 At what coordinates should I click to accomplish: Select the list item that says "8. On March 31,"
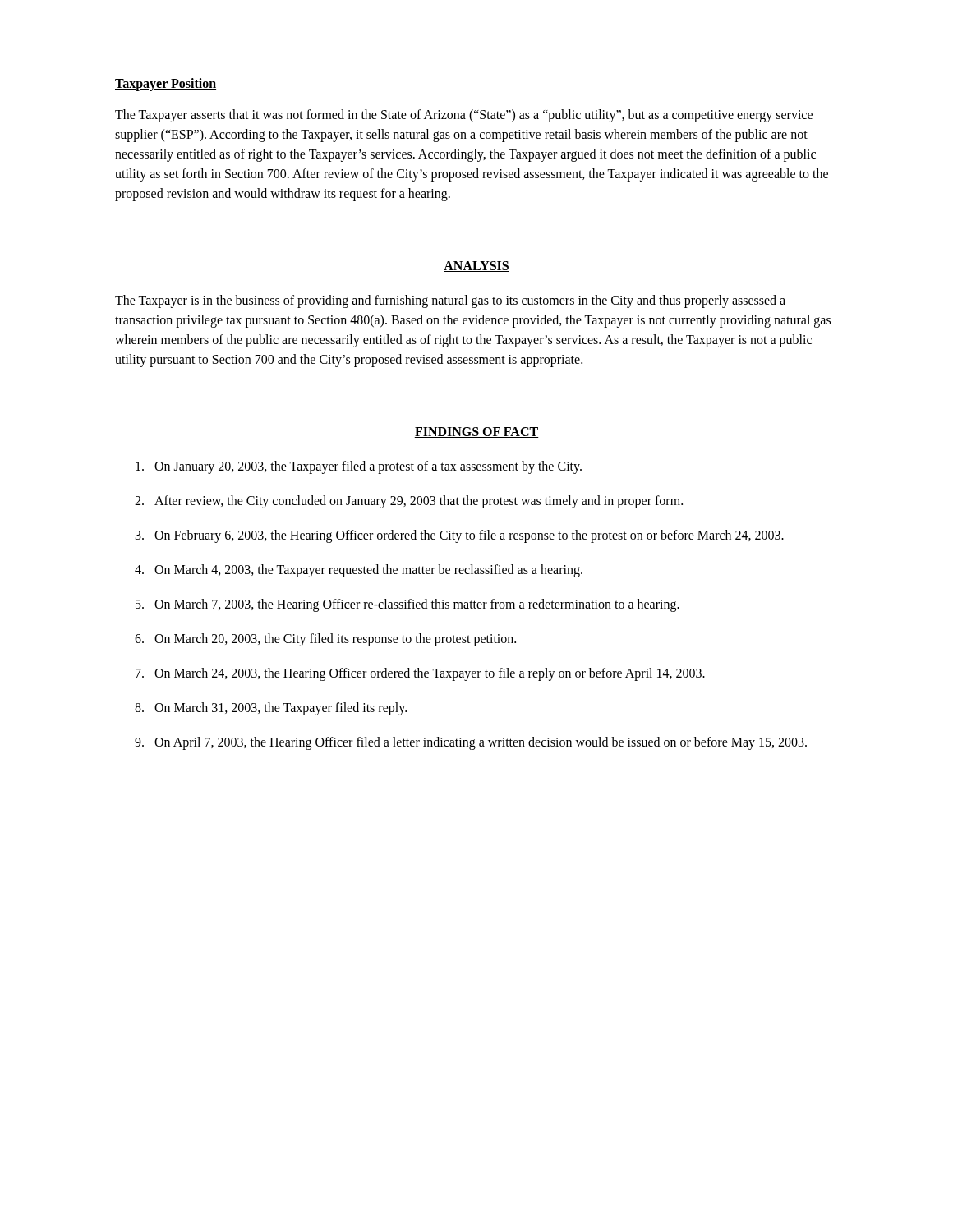271,709
